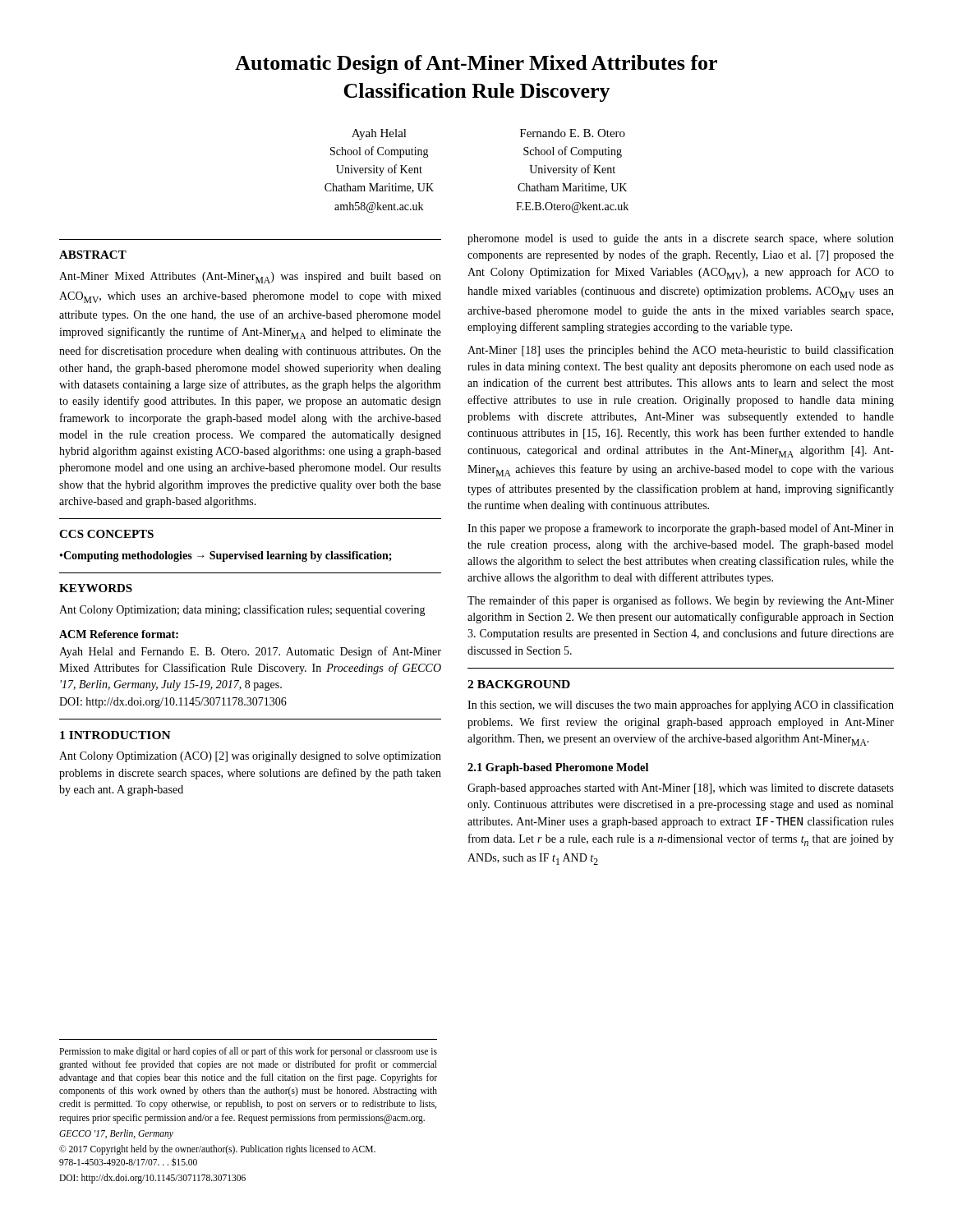This screenshot has height=1232, width=953.
Task: Point to the block beginning "pheromone model is used to"
Action: (x=681, y=445)
